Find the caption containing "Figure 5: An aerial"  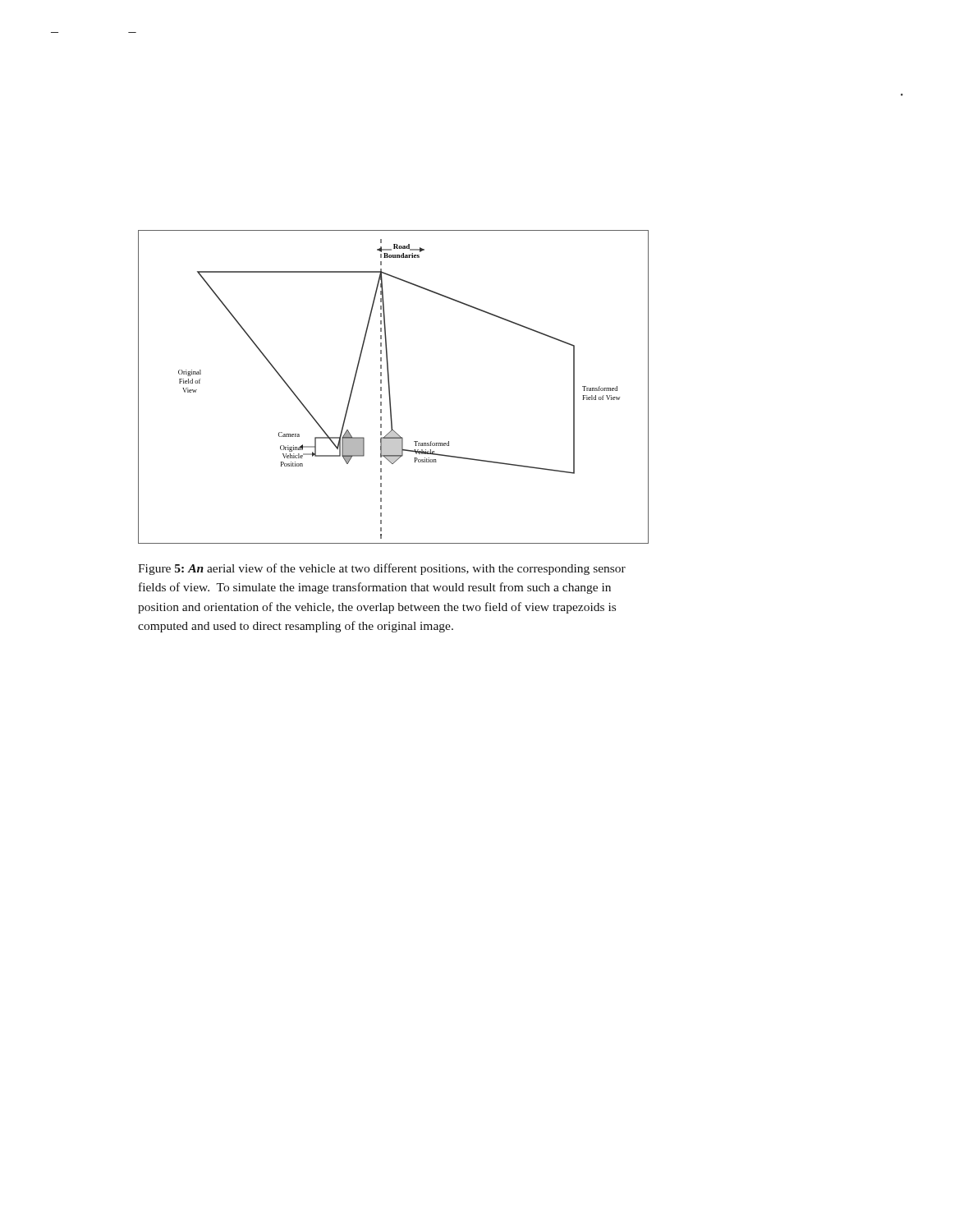tap(382, 597)
